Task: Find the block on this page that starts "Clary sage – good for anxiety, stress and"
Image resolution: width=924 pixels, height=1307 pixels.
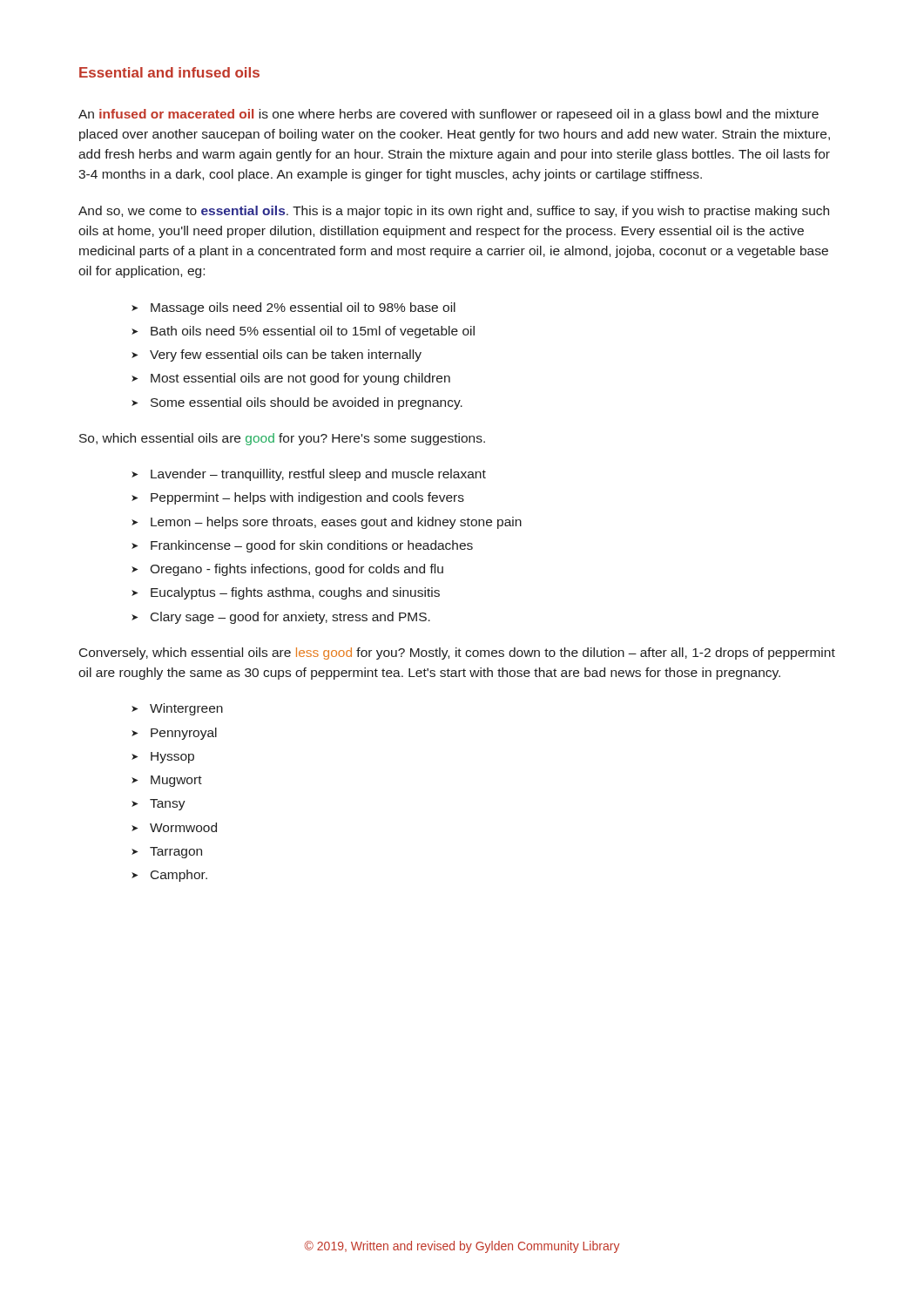Action: [290, 616]
